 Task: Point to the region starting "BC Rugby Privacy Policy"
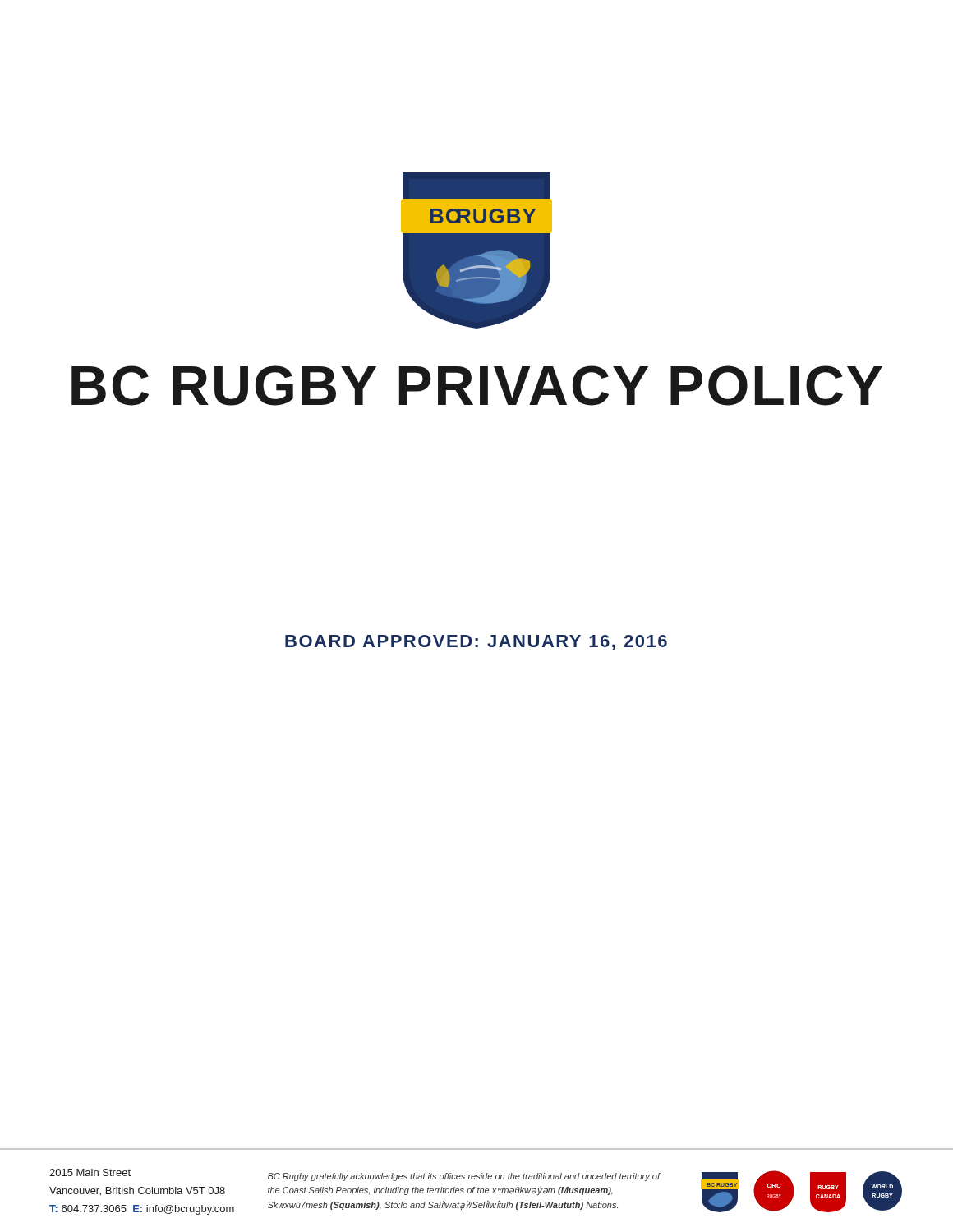click(476, 385)
